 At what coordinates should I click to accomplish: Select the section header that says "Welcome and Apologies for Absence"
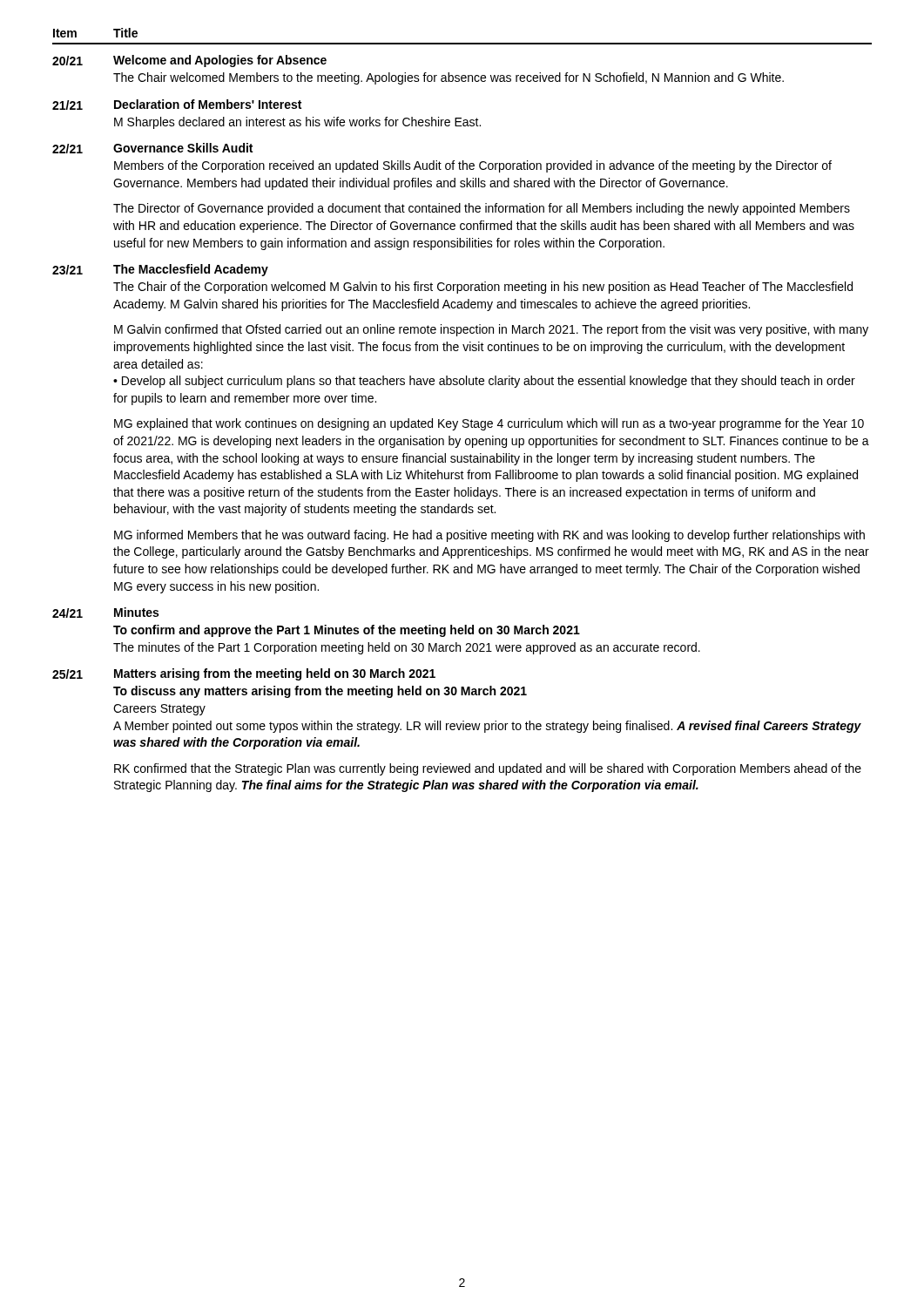[x=220, y=60]
